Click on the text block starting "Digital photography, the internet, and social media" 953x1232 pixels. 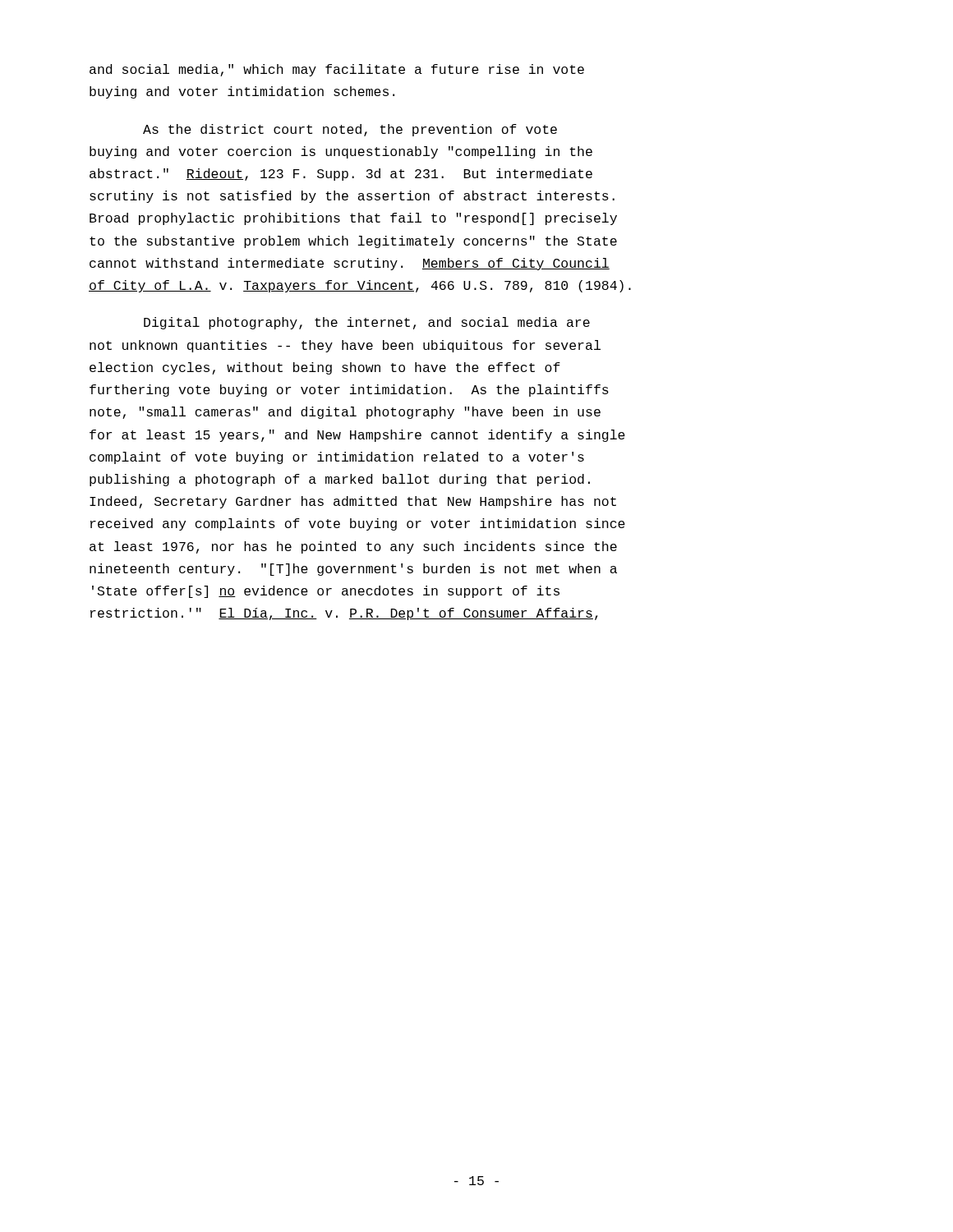(476, 469)
